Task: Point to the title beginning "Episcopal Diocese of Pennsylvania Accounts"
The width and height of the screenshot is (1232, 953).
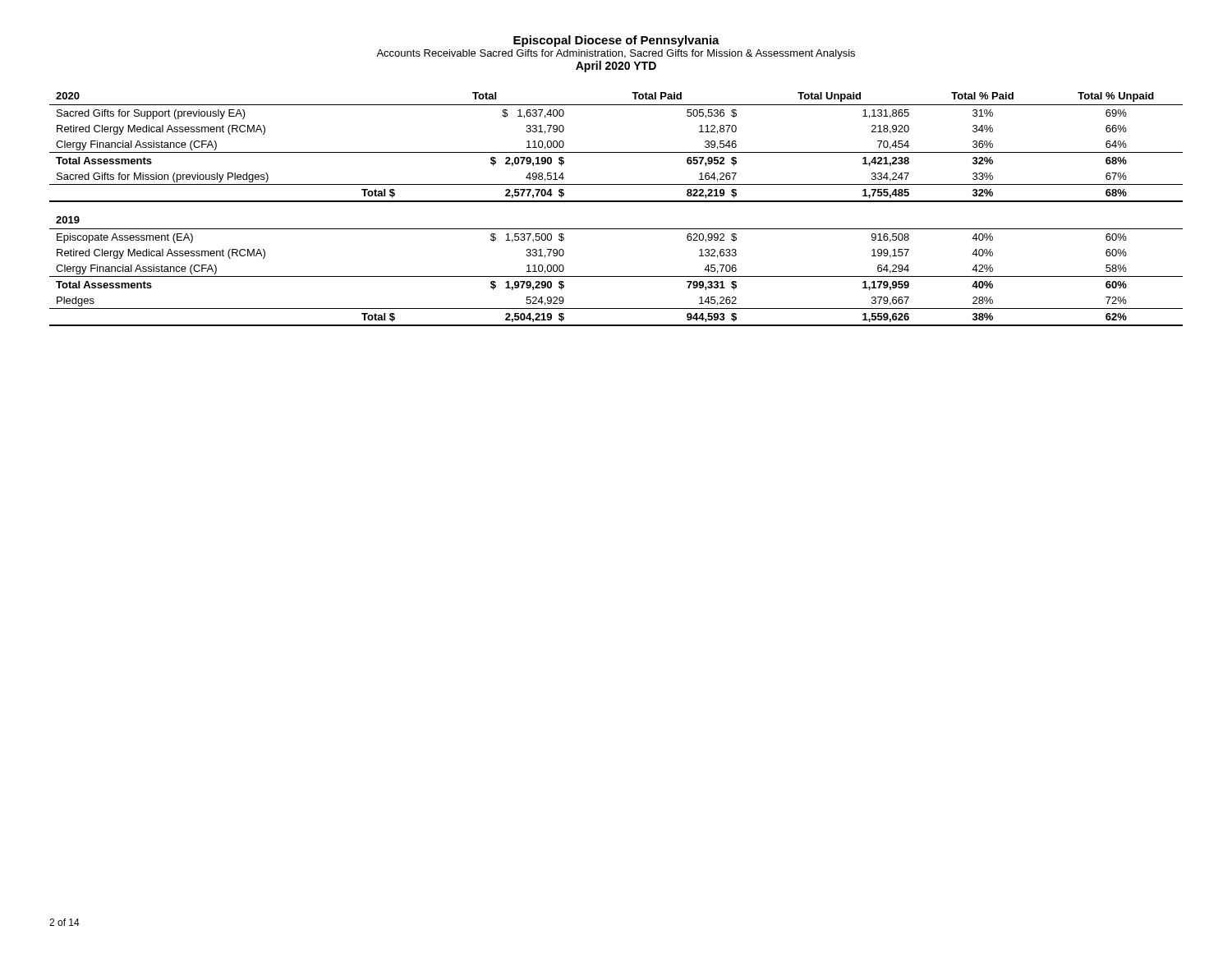Action: pos(616,53)
